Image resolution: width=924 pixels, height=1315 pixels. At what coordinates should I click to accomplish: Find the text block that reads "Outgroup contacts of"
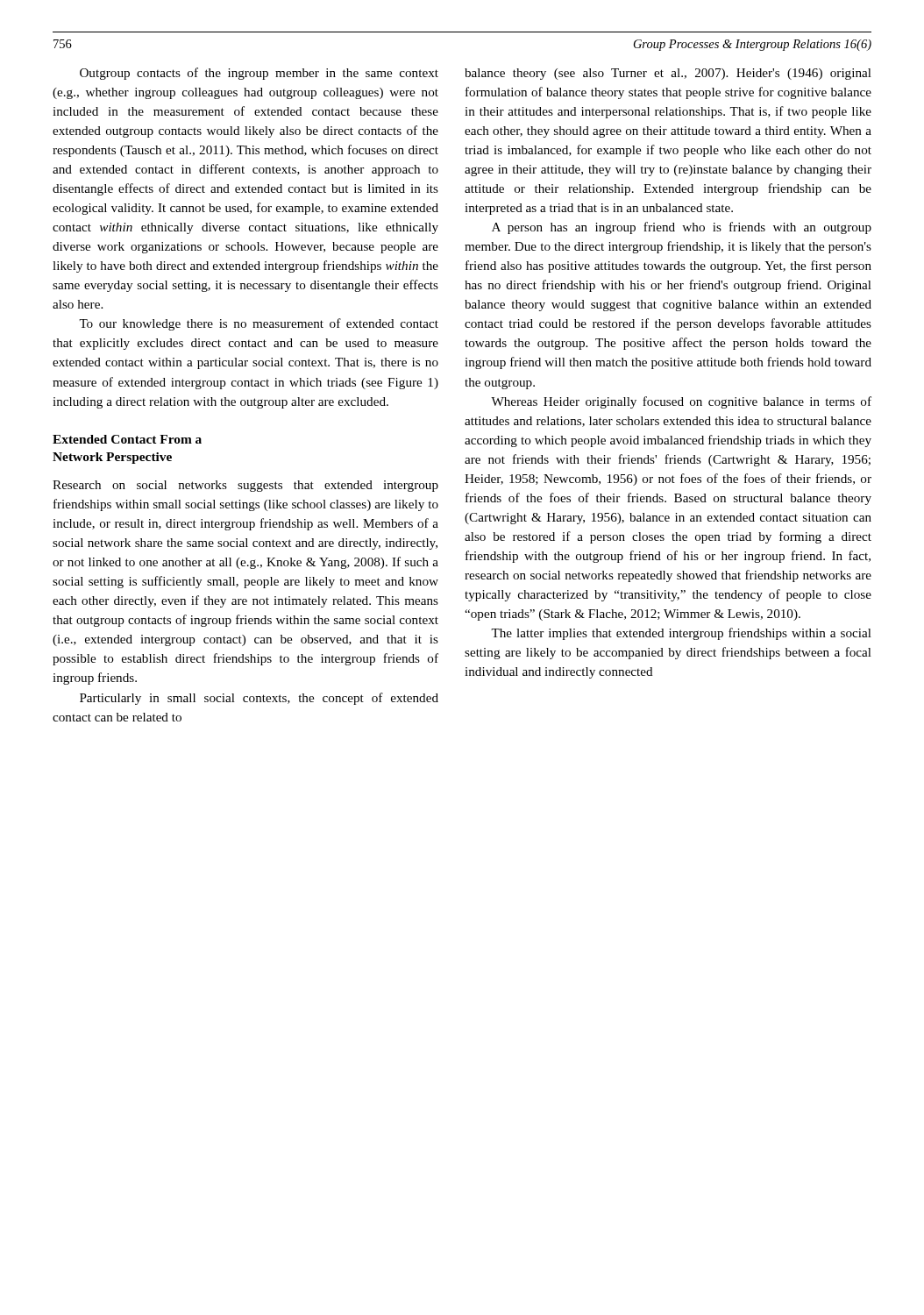[245, 189]
